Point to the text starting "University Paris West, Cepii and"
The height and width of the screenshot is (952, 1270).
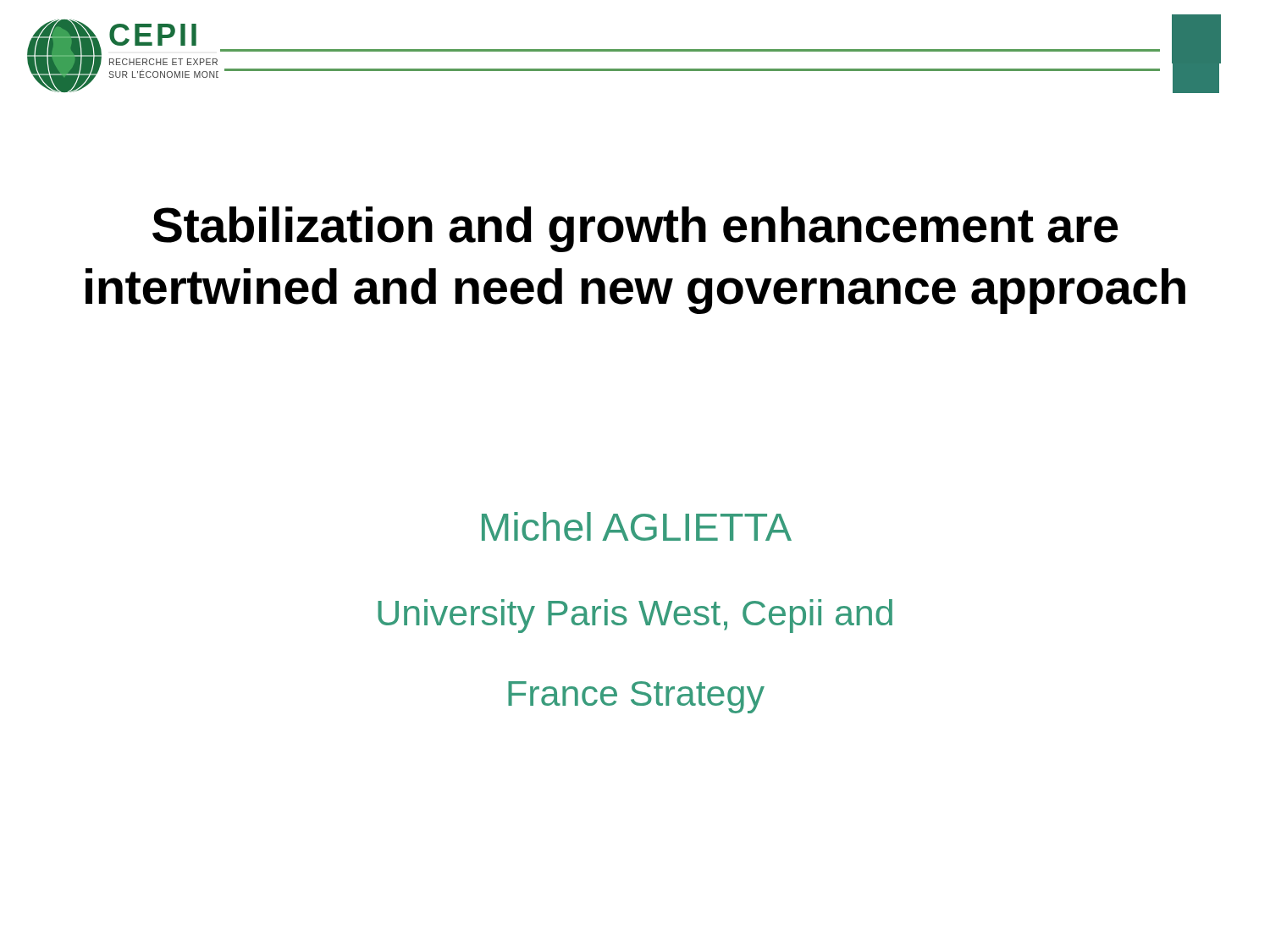click(635, 613)
